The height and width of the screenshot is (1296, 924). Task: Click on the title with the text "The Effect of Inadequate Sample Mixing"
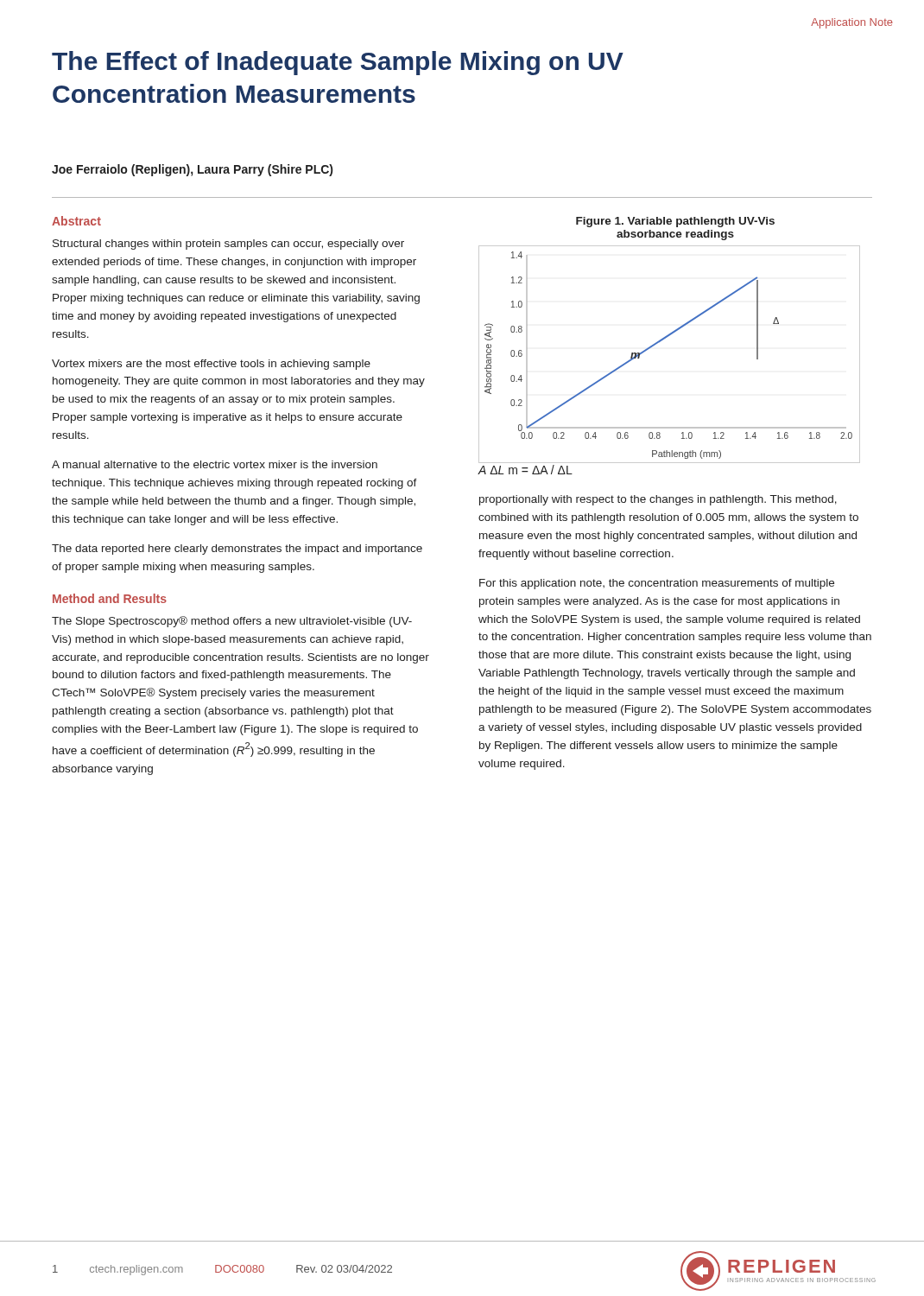462,77
